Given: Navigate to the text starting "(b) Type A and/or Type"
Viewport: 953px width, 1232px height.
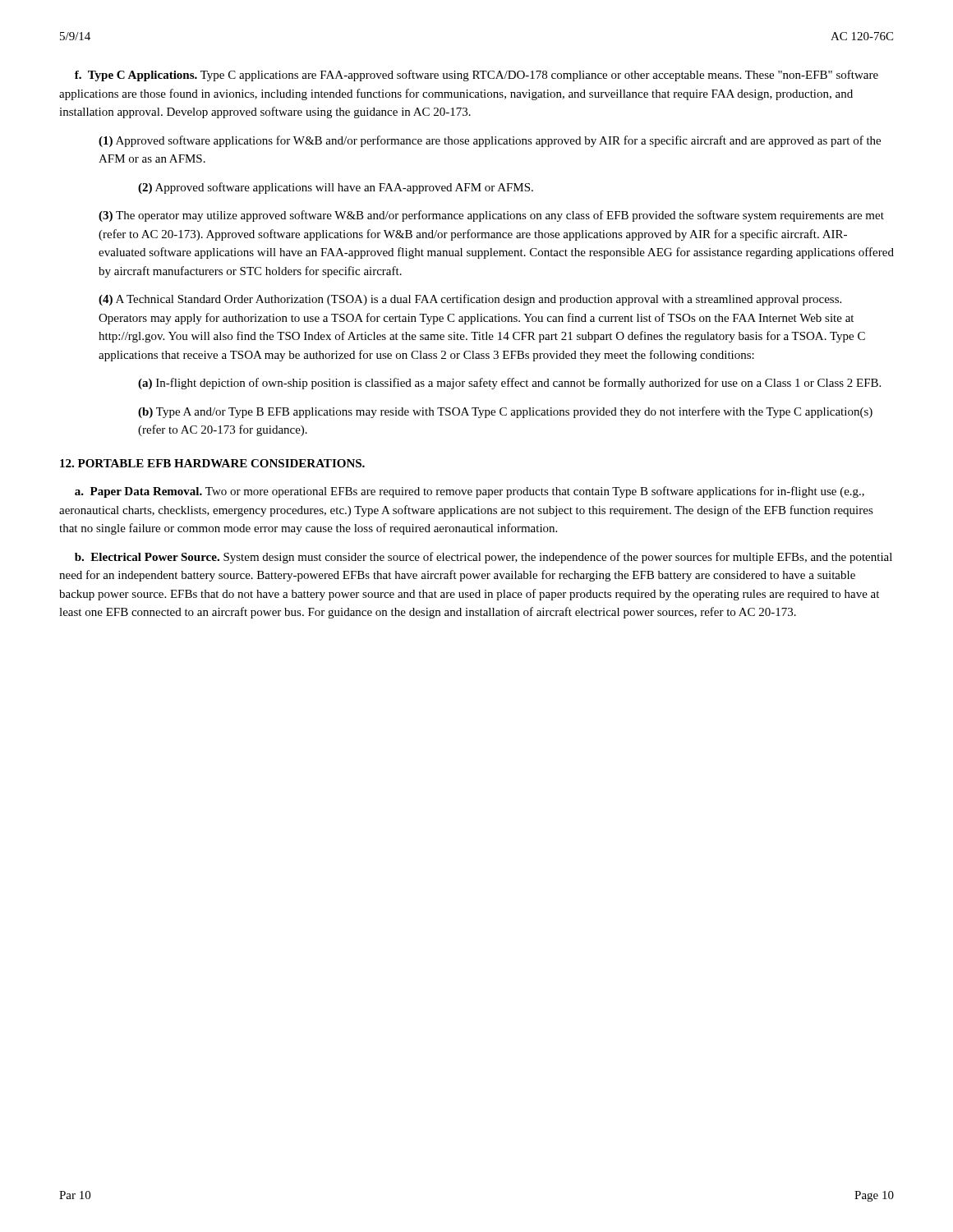Looking at the screenshot, I should (516, 420).
